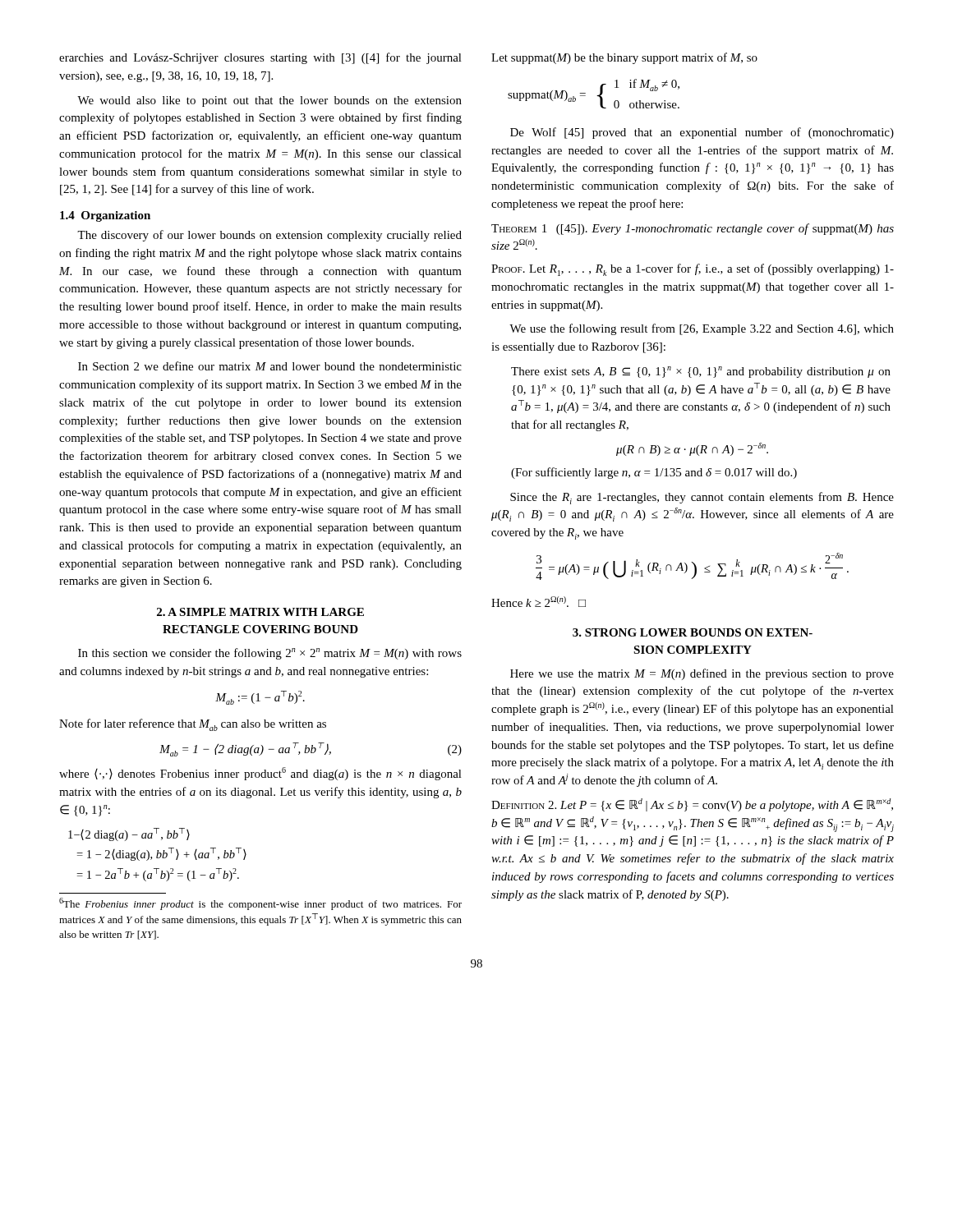Locate the passage starting "Proof. Let R1, ."
The width and height of the screenshot is (953, 1232).
693,270
